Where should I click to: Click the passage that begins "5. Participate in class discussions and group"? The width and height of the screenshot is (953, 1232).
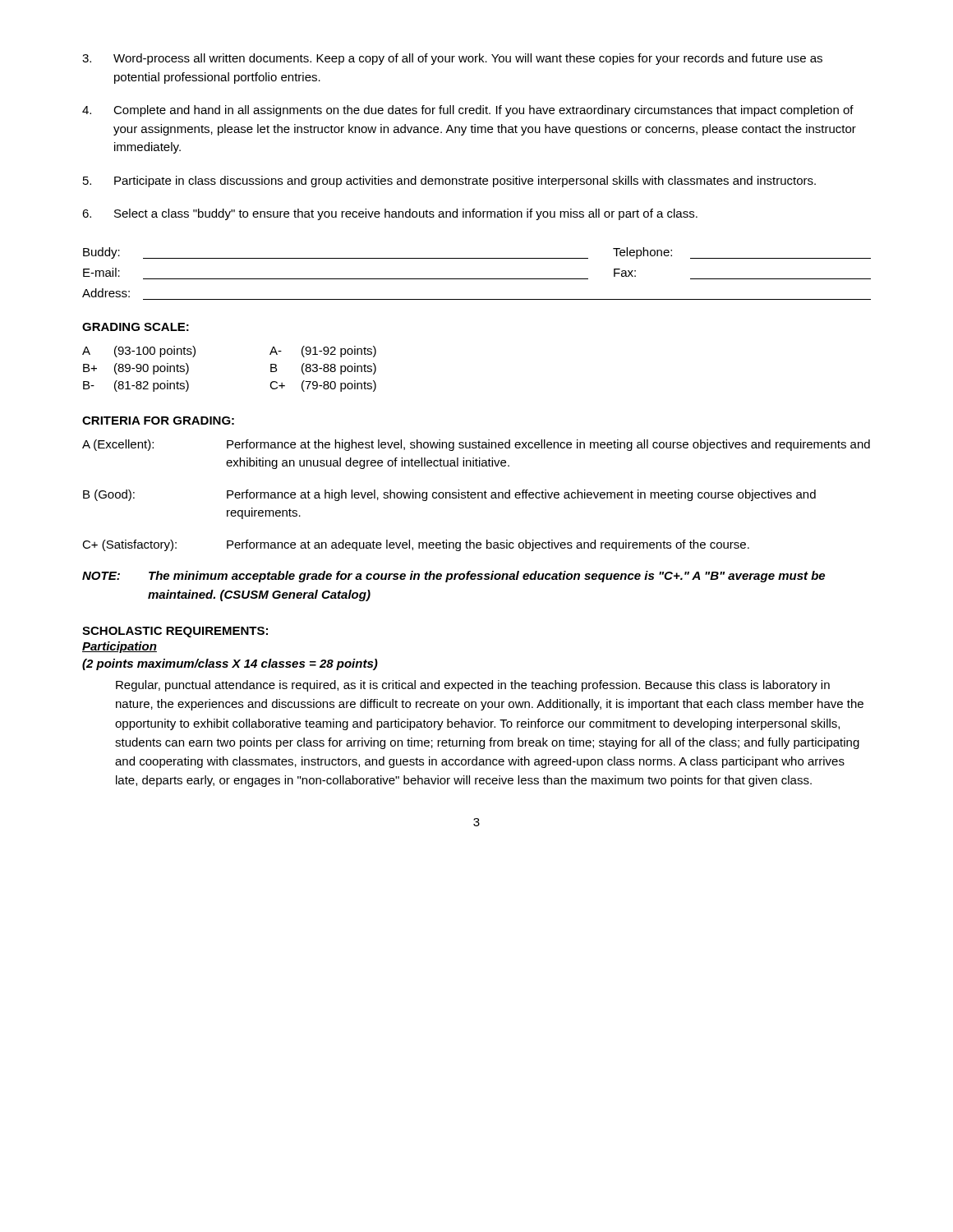[x=476, y=180]
